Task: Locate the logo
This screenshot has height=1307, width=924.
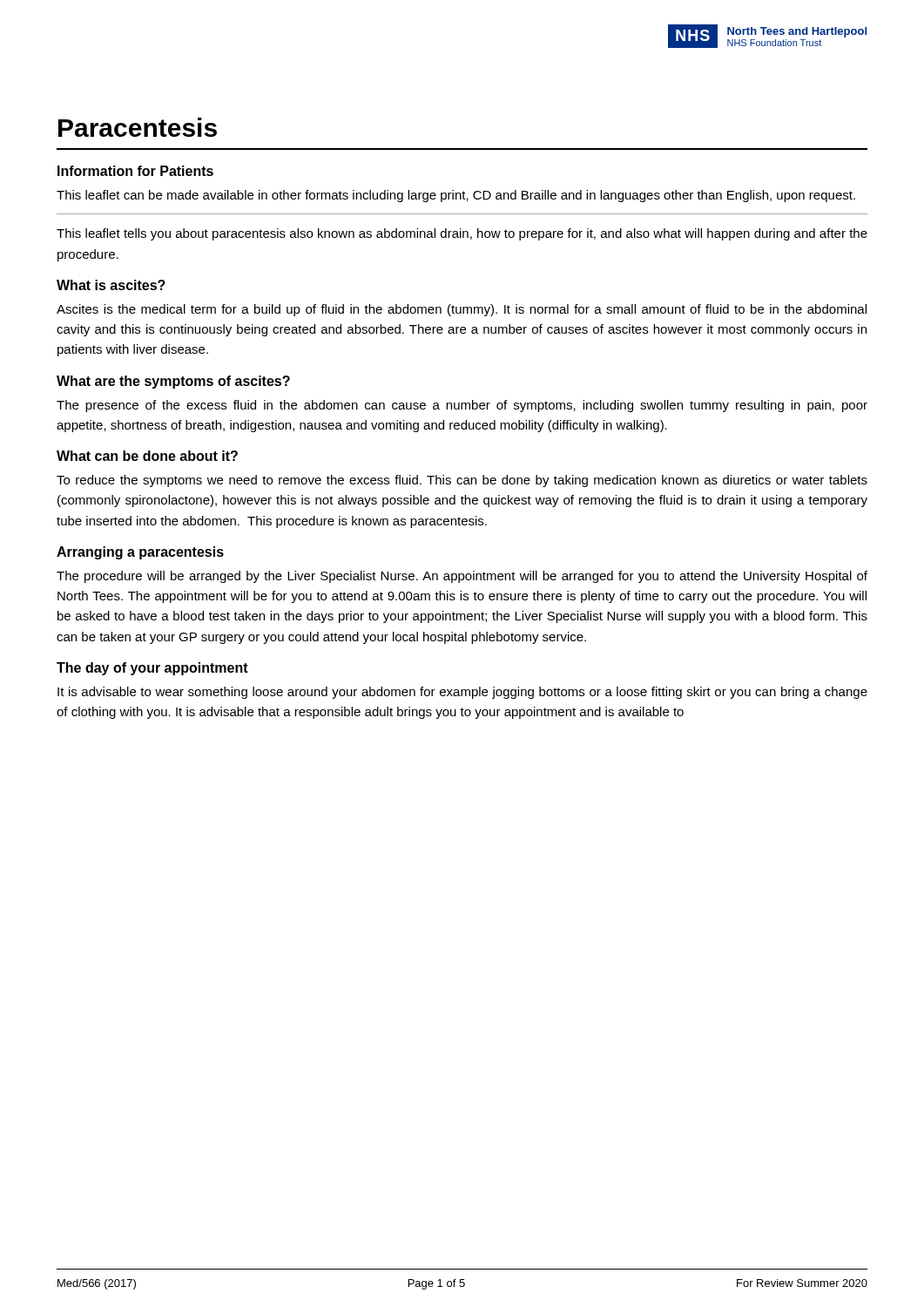Action: 768,36
